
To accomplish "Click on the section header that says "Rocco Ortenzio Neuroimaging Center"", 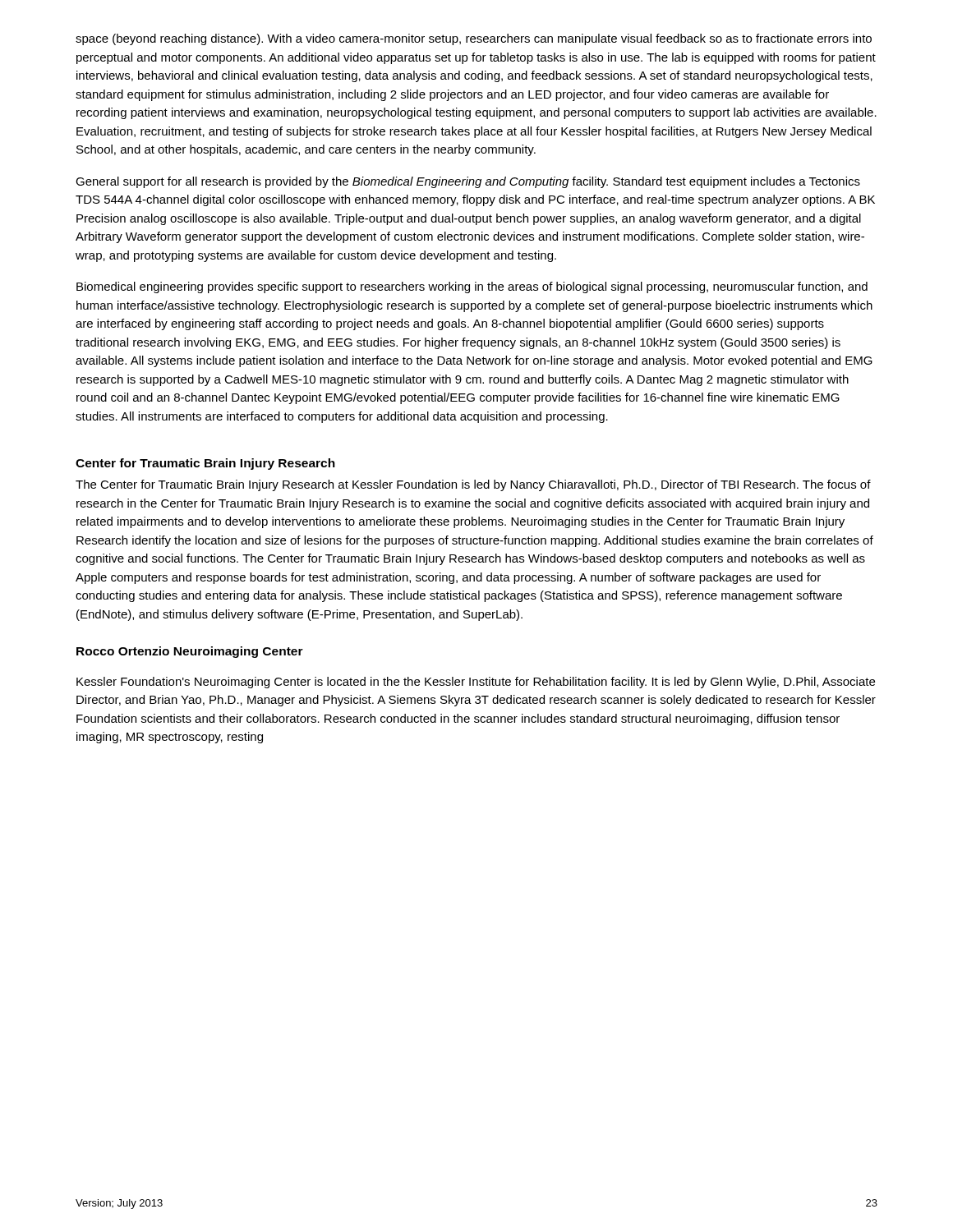I will coord(190,652).
